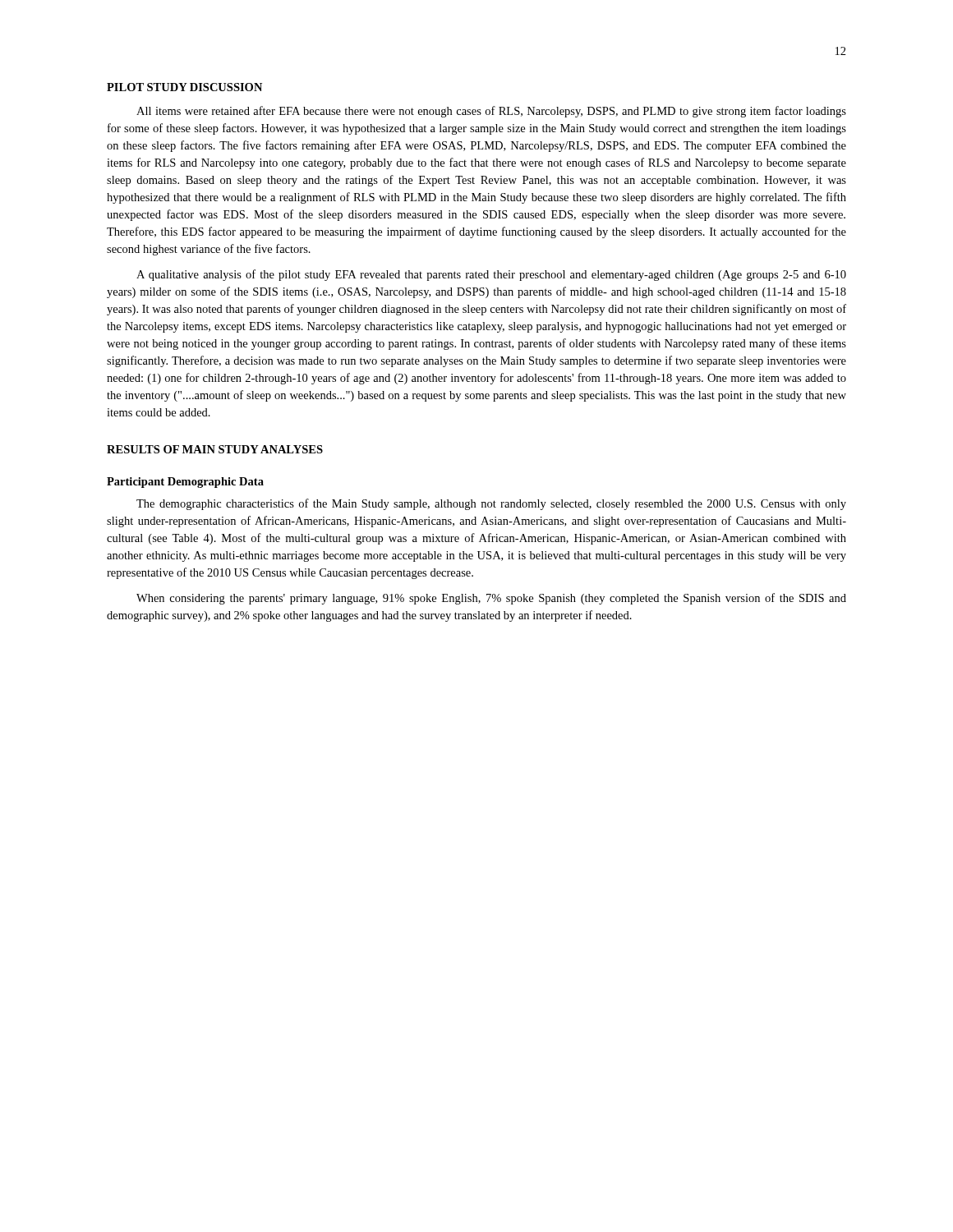Point to the block beginning "The demographic characteristics of the Main Study sample,"
This screenshot has width=953, height=1232.
click(476, 538)
